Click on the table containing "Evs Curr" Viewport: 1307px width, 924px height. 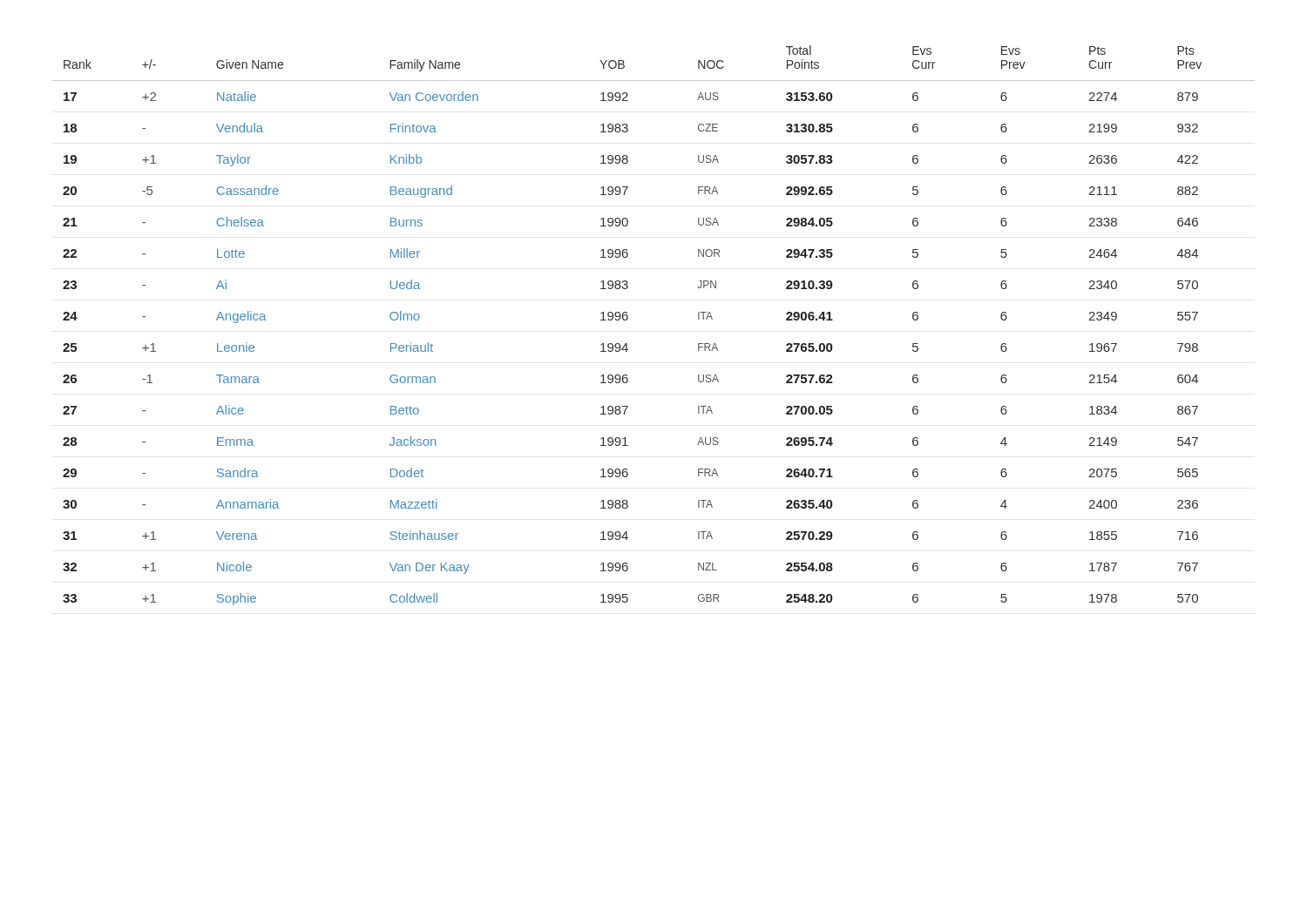(x=654, y=324)
